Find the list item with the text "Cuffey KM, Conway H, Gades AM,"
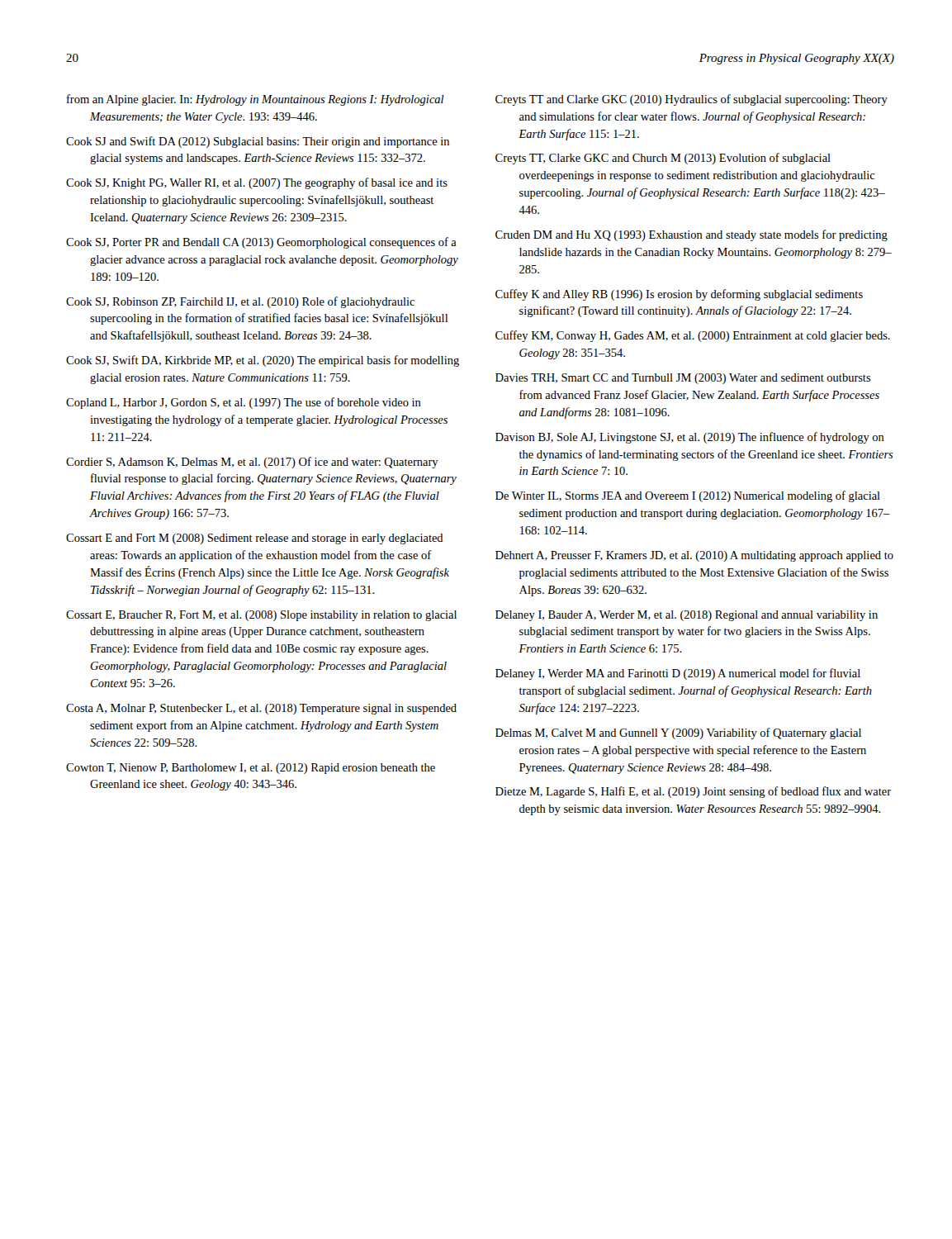This screenshot has width=952, height=1239. coord(693,344)
